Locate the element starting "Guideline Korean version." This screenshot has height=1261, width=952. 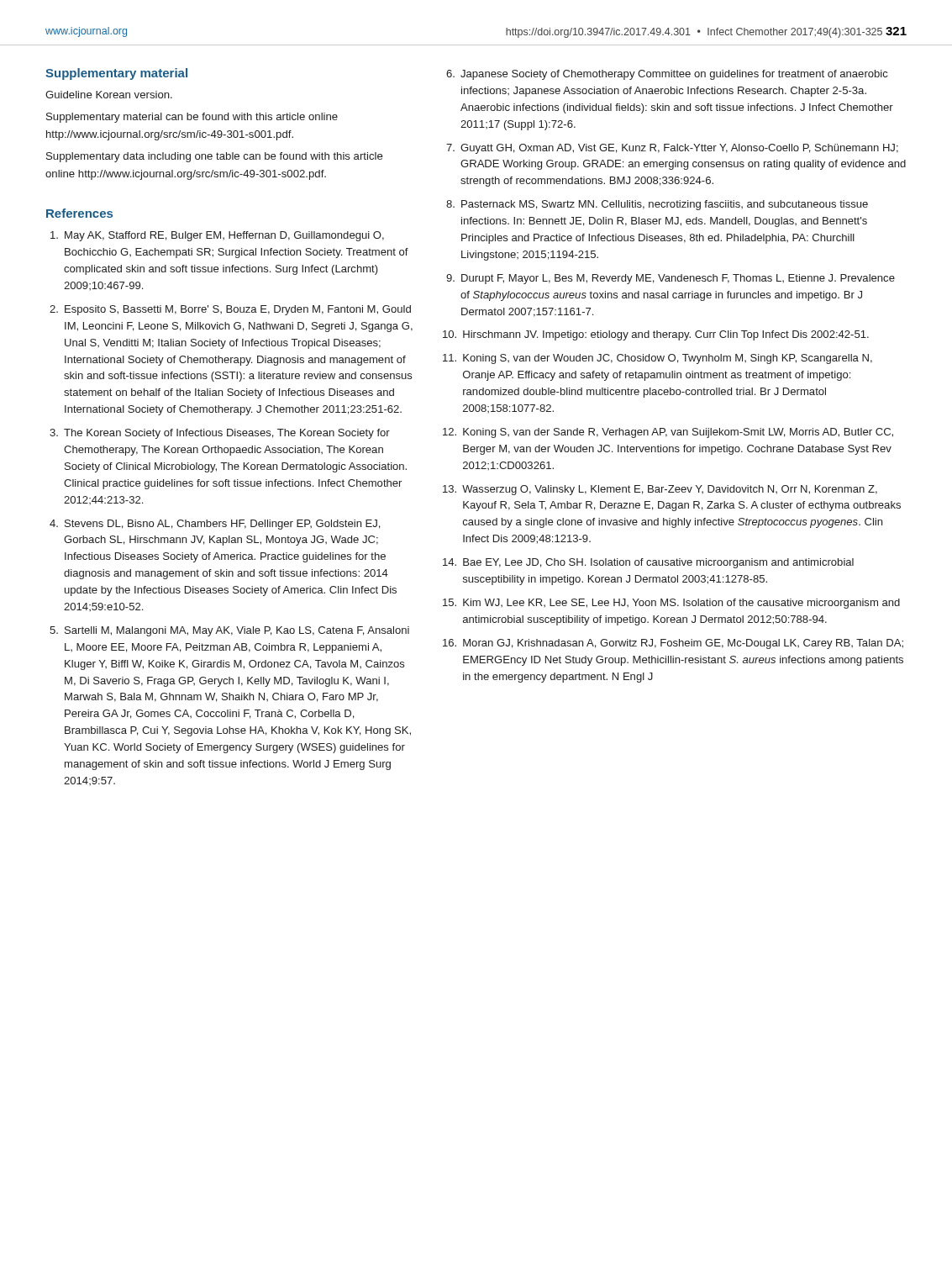click(109, 95)
